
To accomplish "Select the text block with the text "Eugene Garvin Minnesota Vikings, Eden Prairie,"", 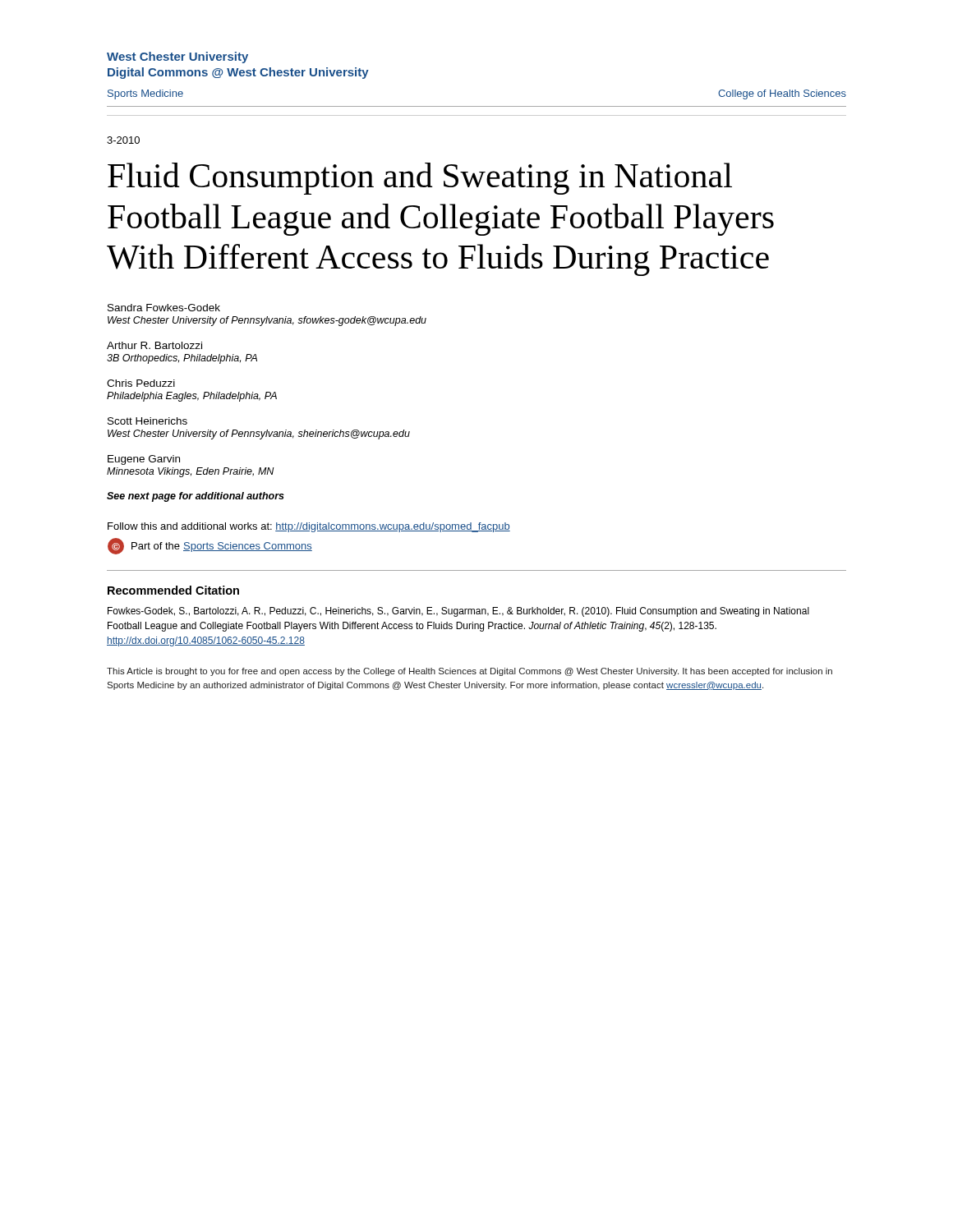I will [x=144, y=460].
